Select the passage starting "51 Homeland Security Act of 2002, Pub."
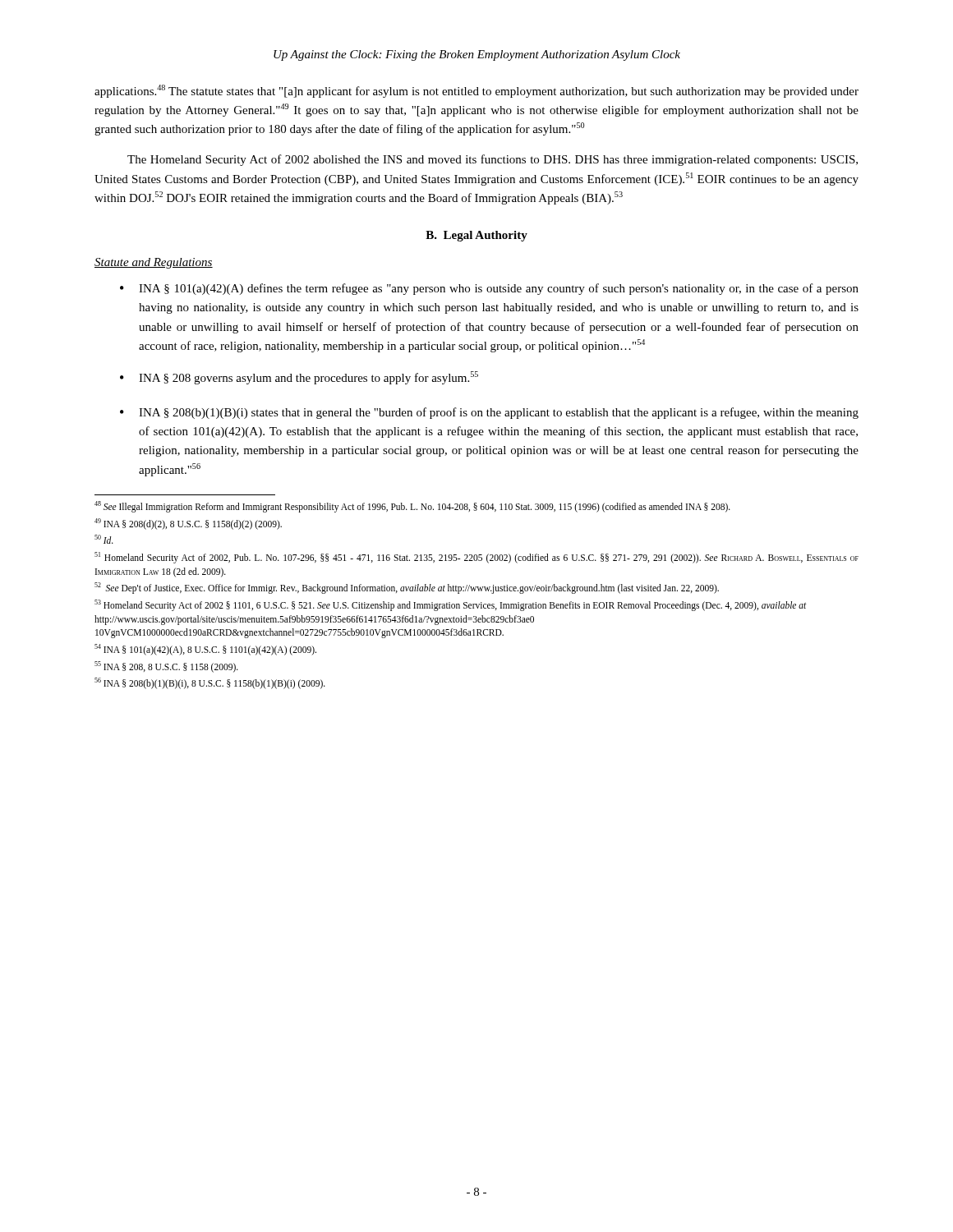 (x=476, y=564)
